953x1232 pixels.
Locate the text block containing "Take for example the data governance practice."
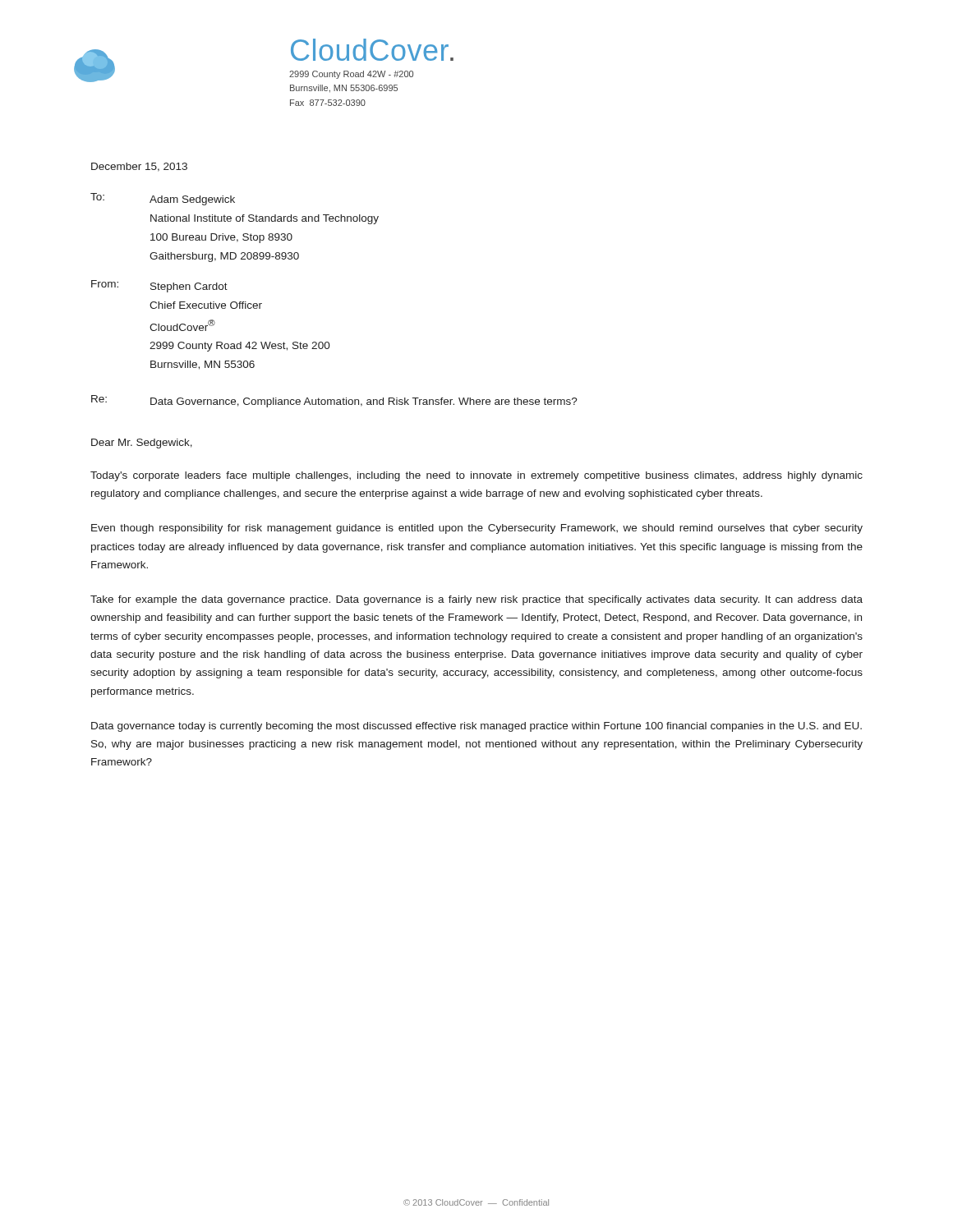[x=476, y=645]
